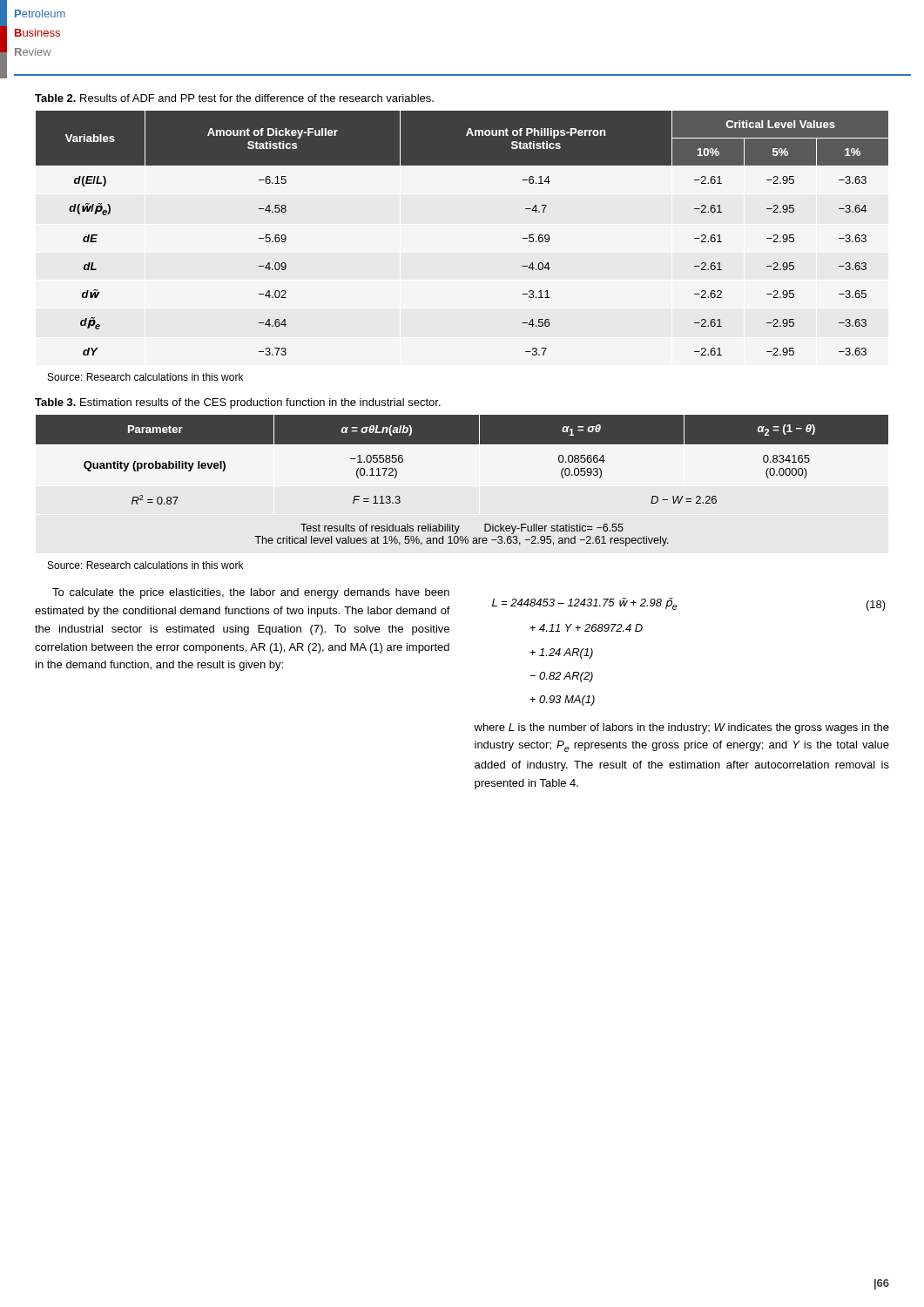Locate the table with the text "Test results of residuals"
924x1307 pixels.
coord(462,484)
